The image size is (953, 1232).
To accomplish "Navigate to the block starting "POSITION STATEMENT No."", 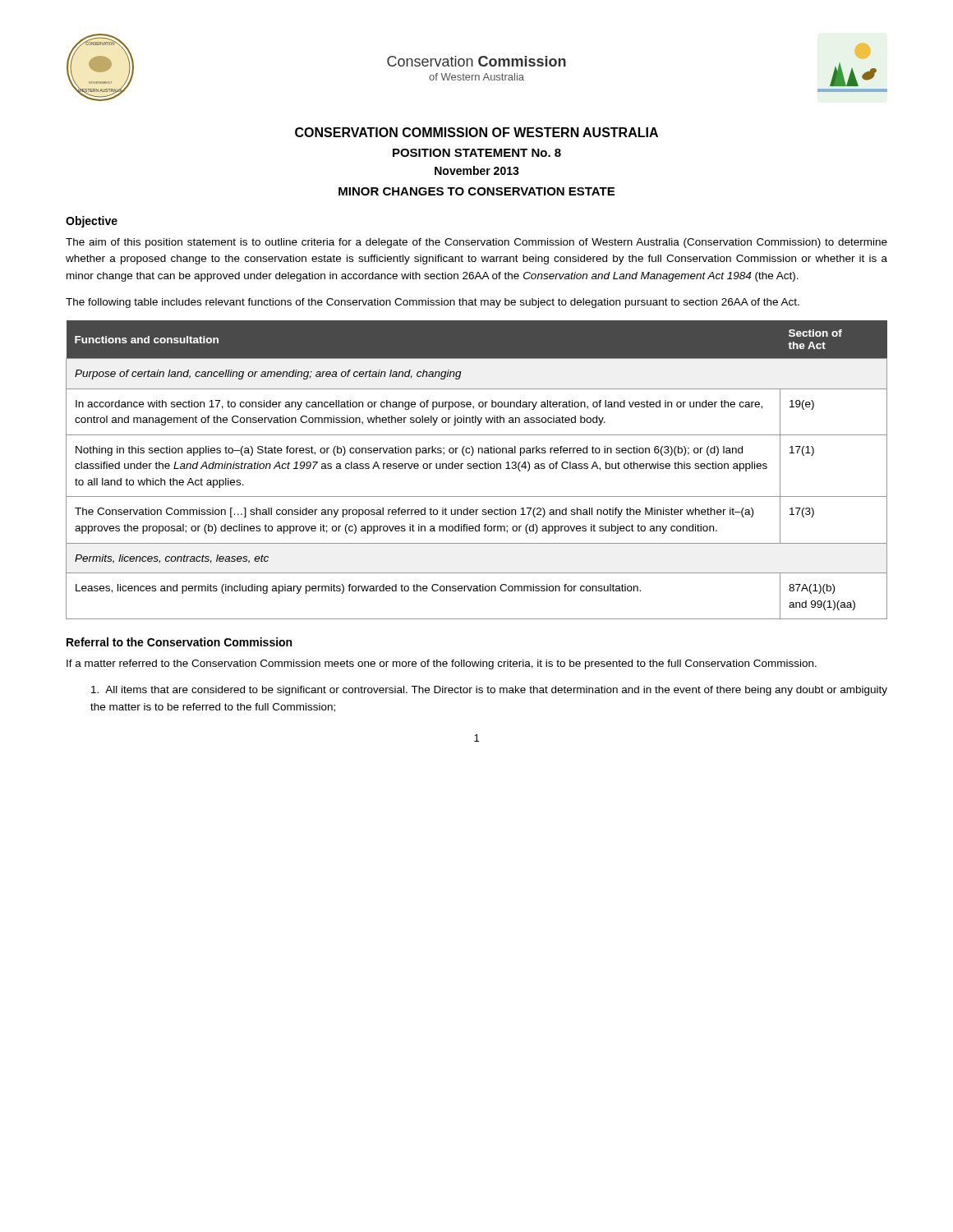I will click(476, 152).
